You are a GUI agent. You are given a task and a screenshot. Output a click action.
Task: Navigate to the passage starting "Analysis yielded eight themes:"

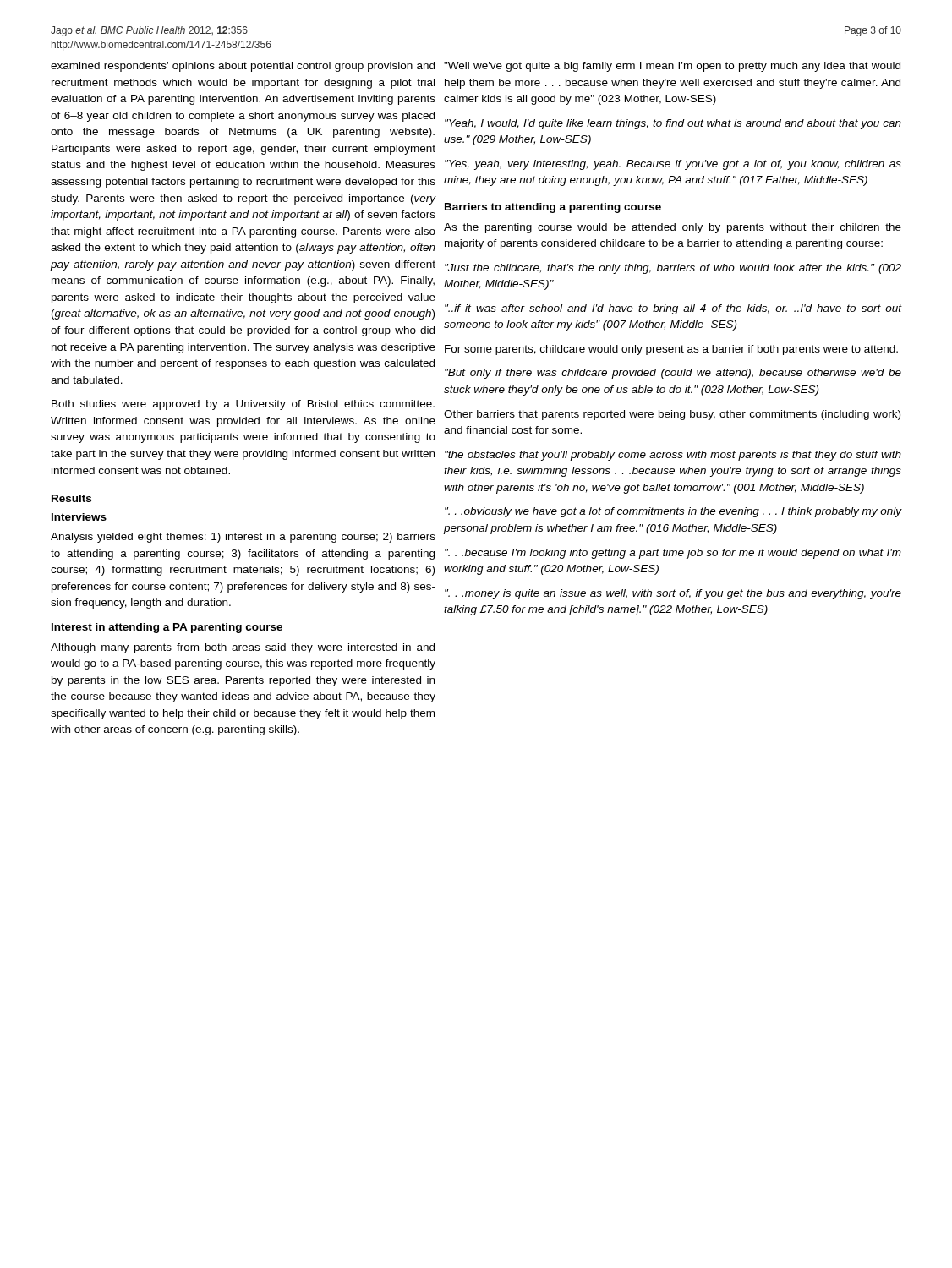pos(243,570)
